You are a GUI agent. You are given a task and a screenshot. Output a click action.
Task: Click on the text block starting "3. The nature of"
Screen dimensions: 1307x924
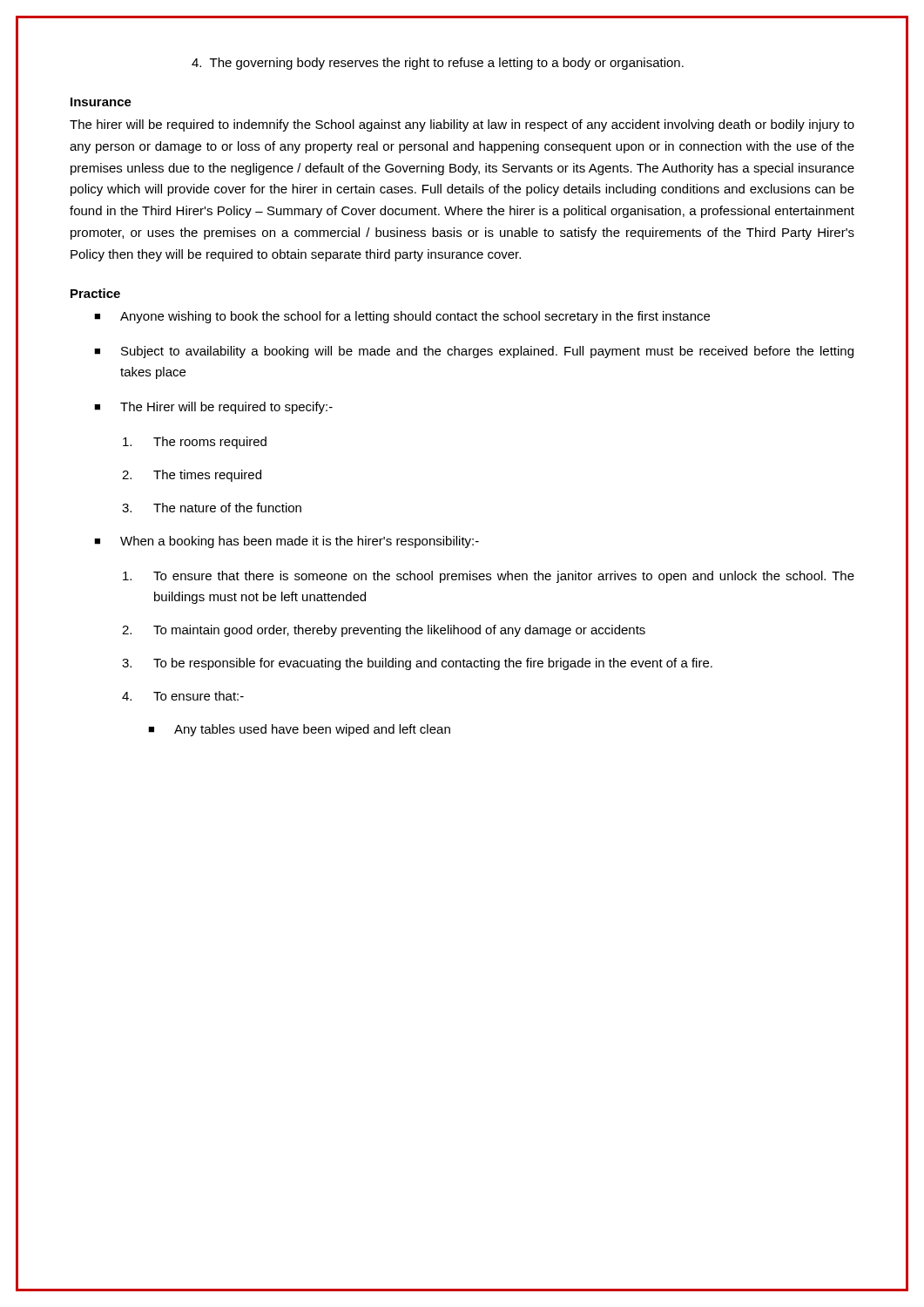tap(212, 508)
